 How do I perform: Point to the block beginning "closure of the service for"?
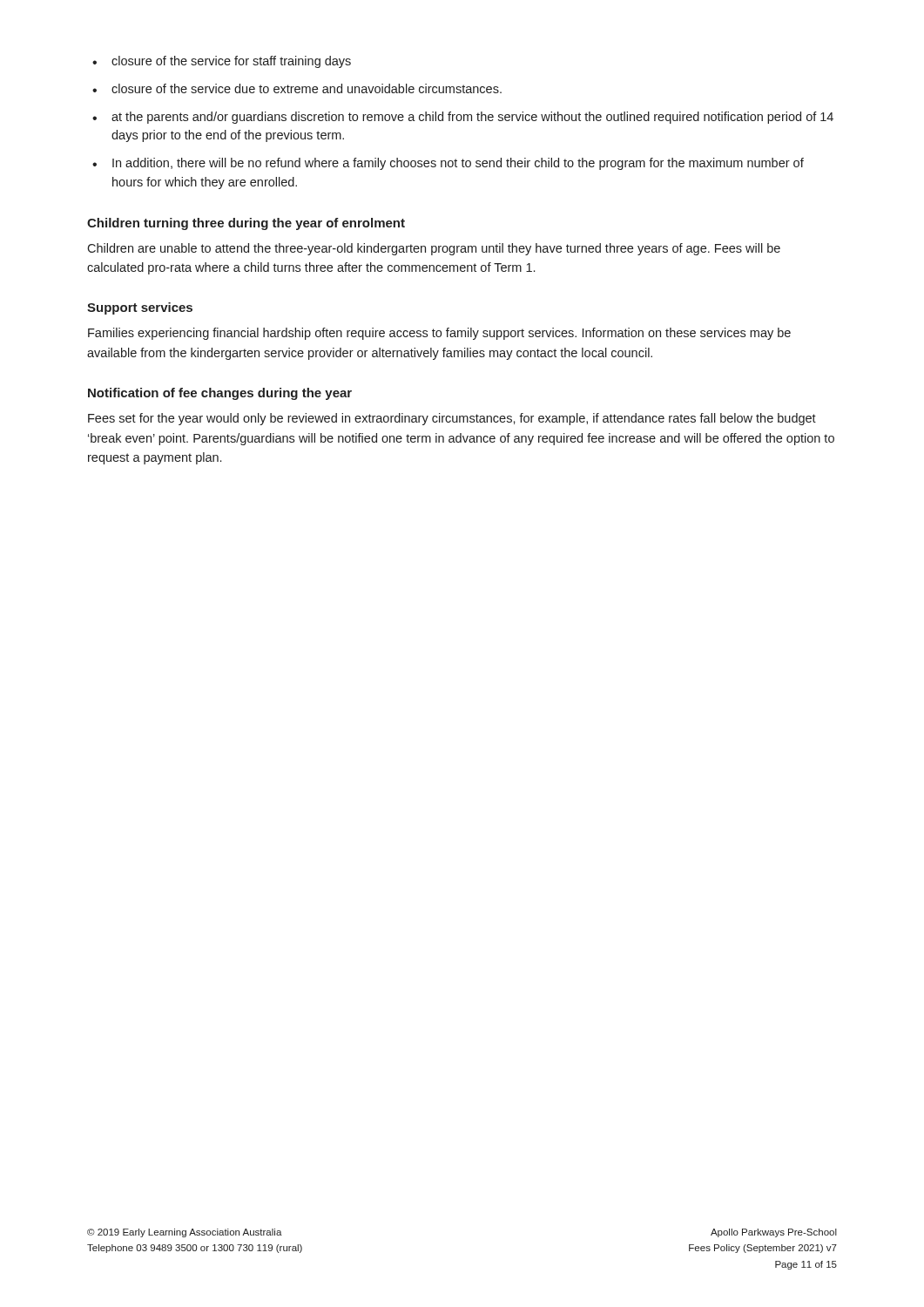pyautogui.click(x=222, y=62)
